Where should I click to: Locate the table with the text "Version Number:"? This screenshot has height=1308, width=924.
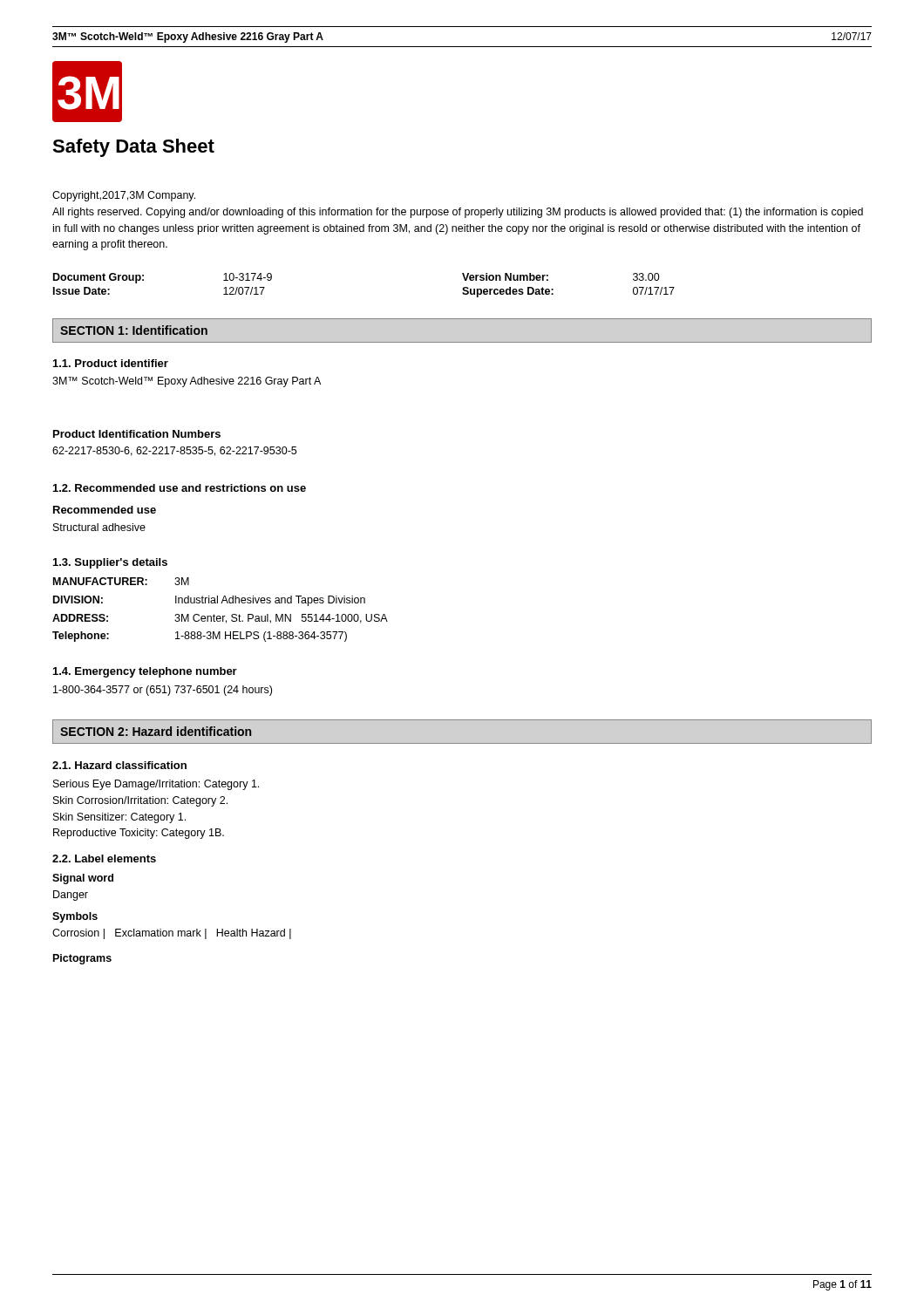[x=462, y=284]
